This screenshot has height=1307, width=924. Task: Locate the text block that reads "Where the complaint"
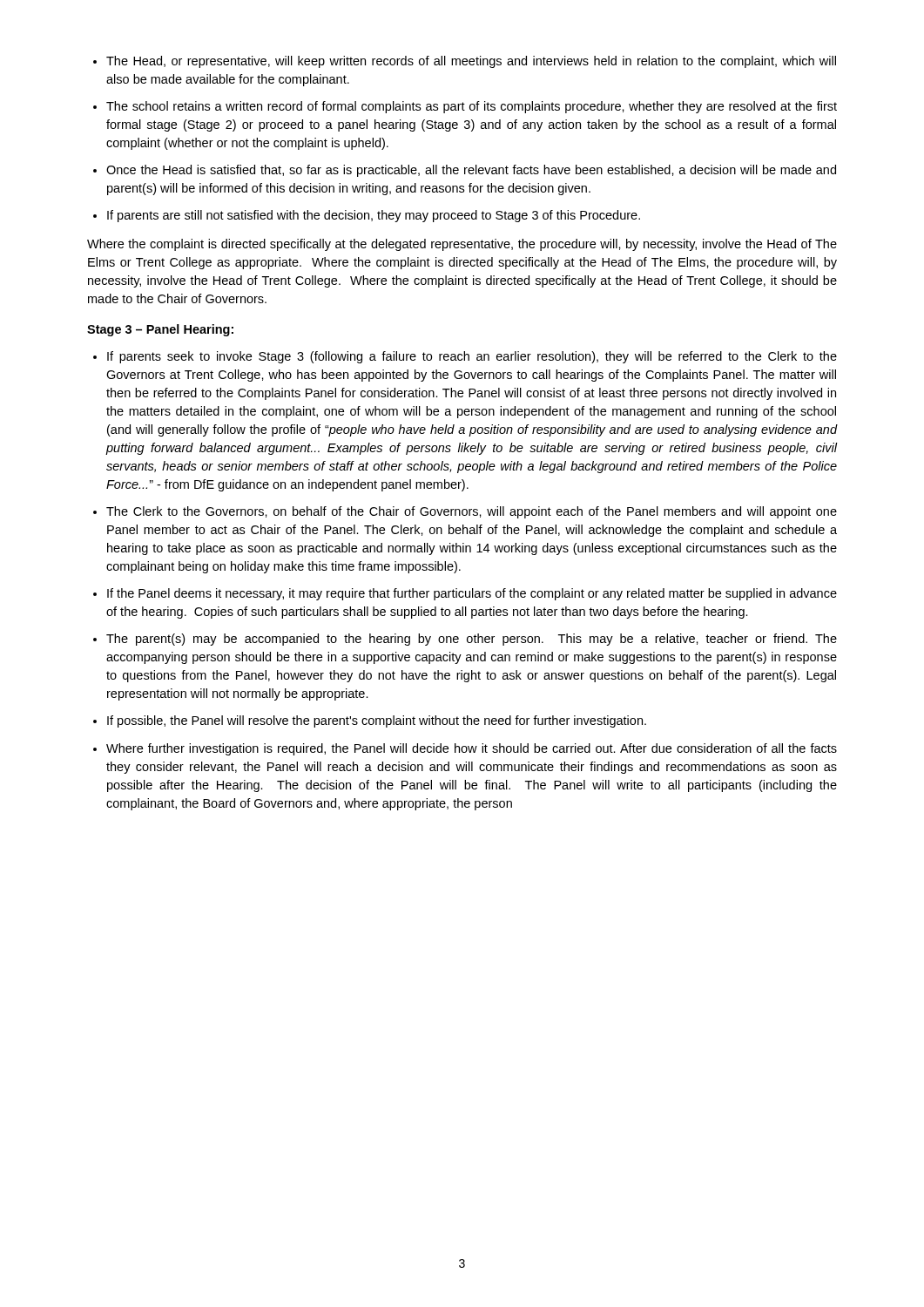[x=462, y=272]
